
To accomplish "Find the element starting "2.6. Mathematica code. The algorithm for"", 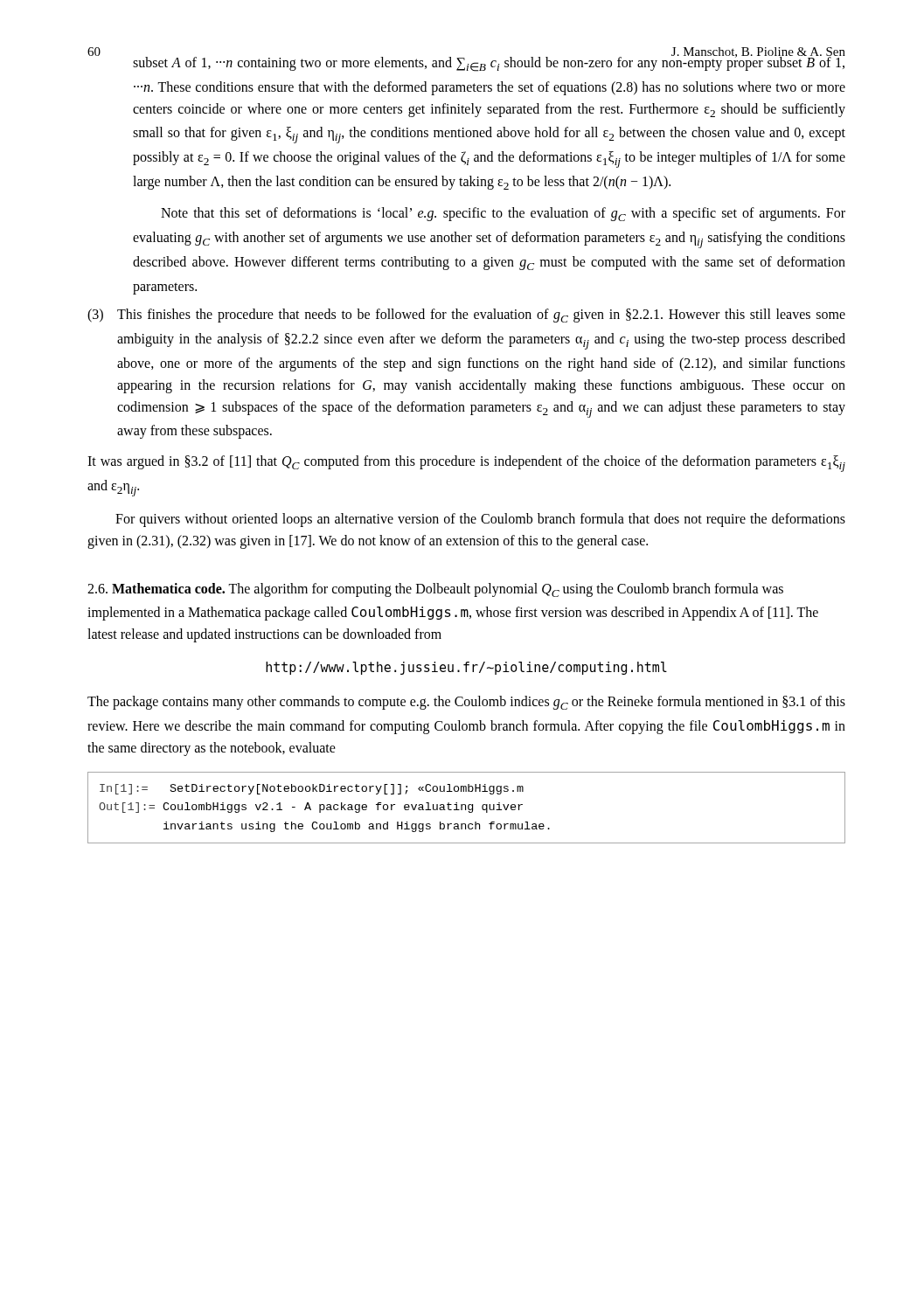I will tap(466, 612).
